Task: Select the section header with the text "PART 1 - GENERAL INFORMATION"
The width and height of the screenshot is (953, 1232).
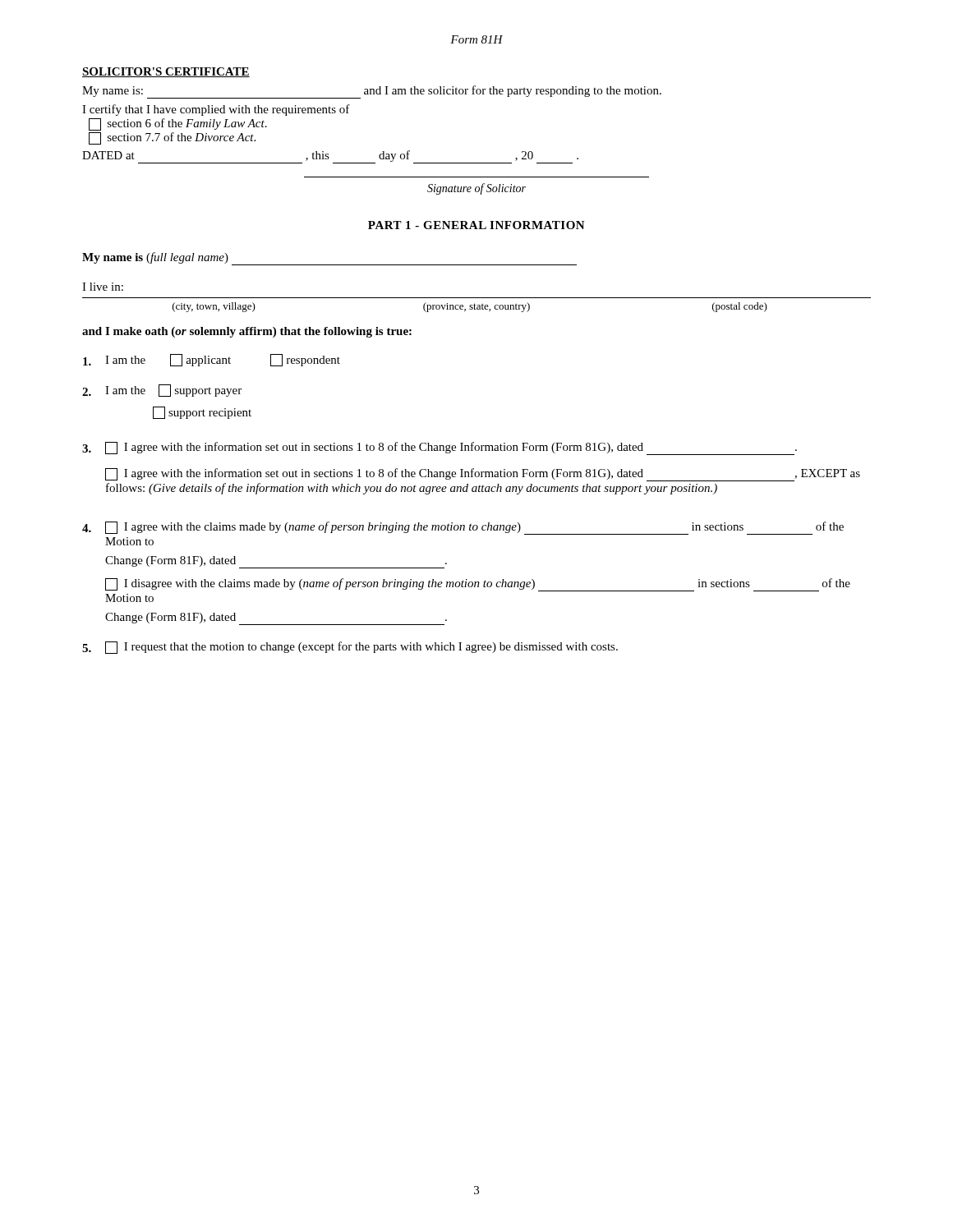Action: pyautogui.click(x=476, y=225)
